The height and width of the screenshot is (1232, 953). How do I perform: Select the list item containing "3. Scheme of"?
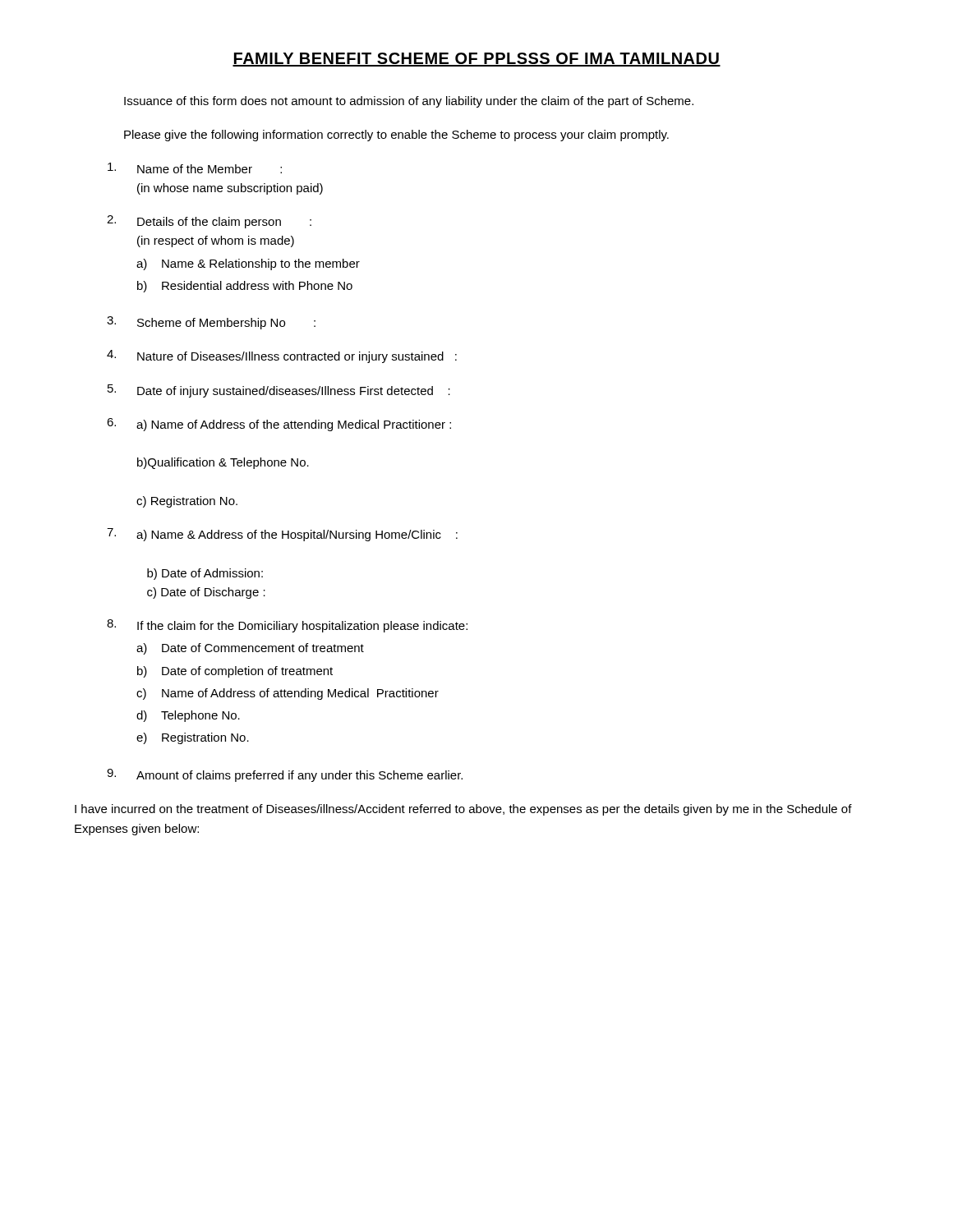[211, 323]
